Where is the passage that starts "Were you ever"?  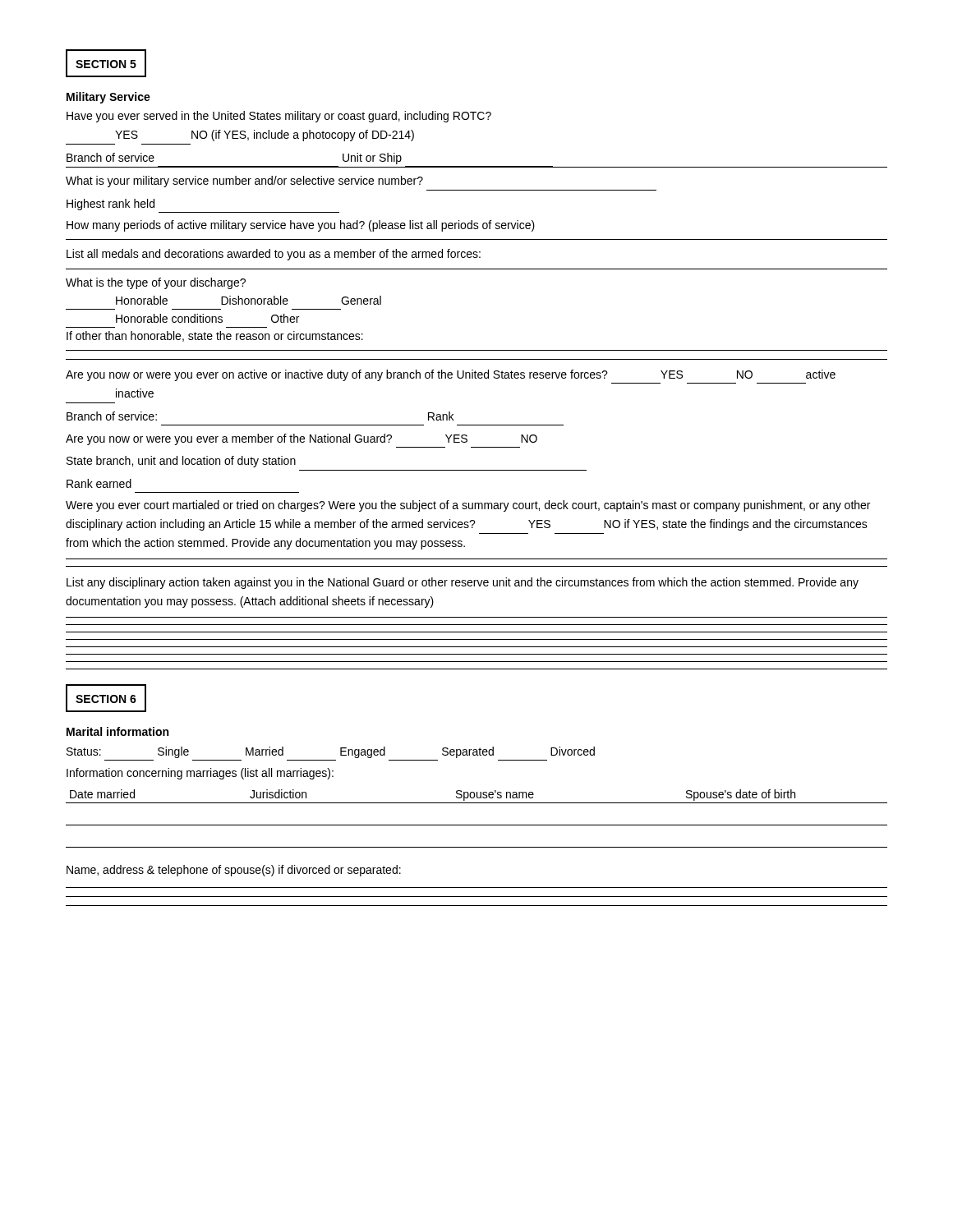click(x=468, y=524)
